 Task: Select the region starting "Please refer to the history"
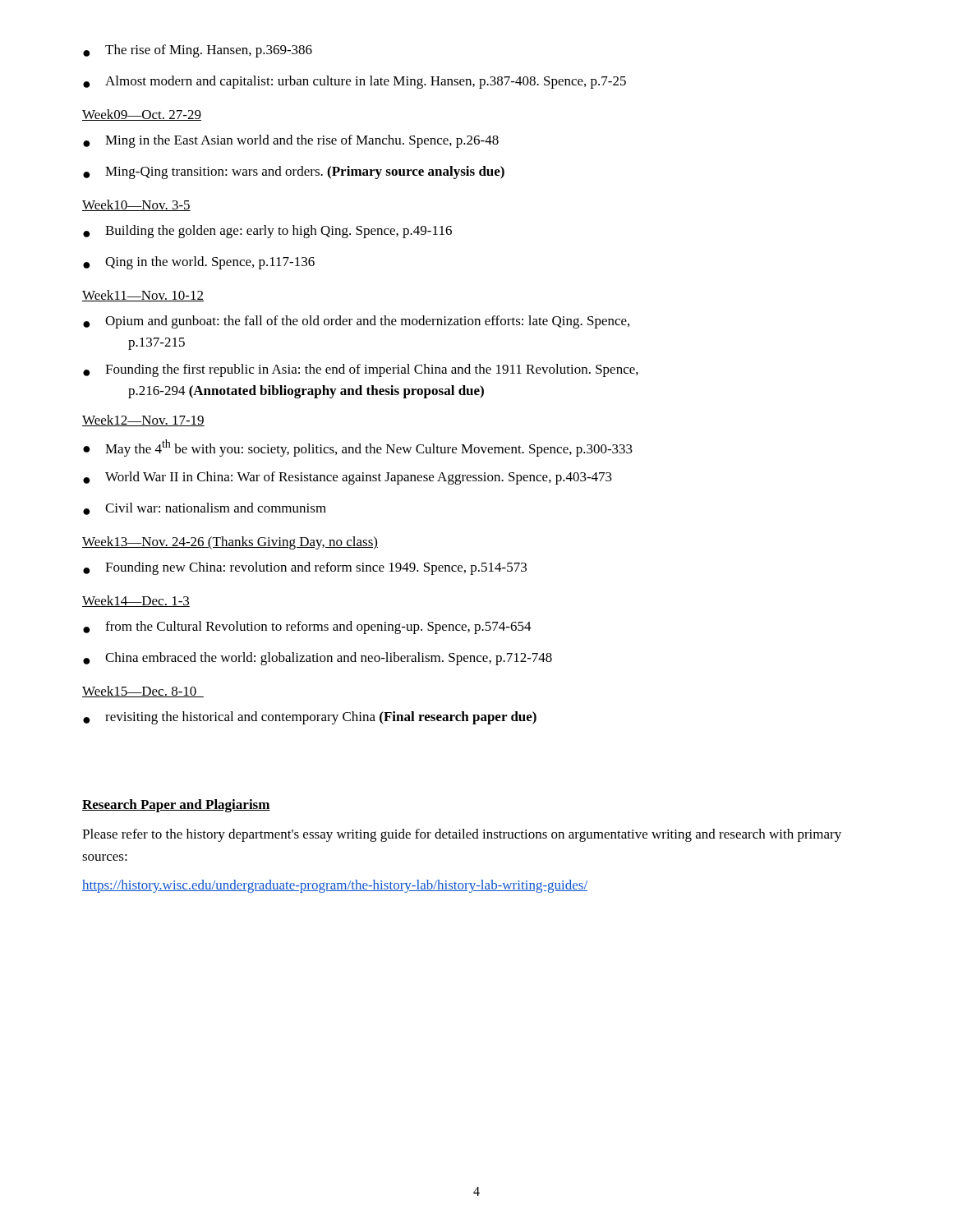[x=476, y=845]
